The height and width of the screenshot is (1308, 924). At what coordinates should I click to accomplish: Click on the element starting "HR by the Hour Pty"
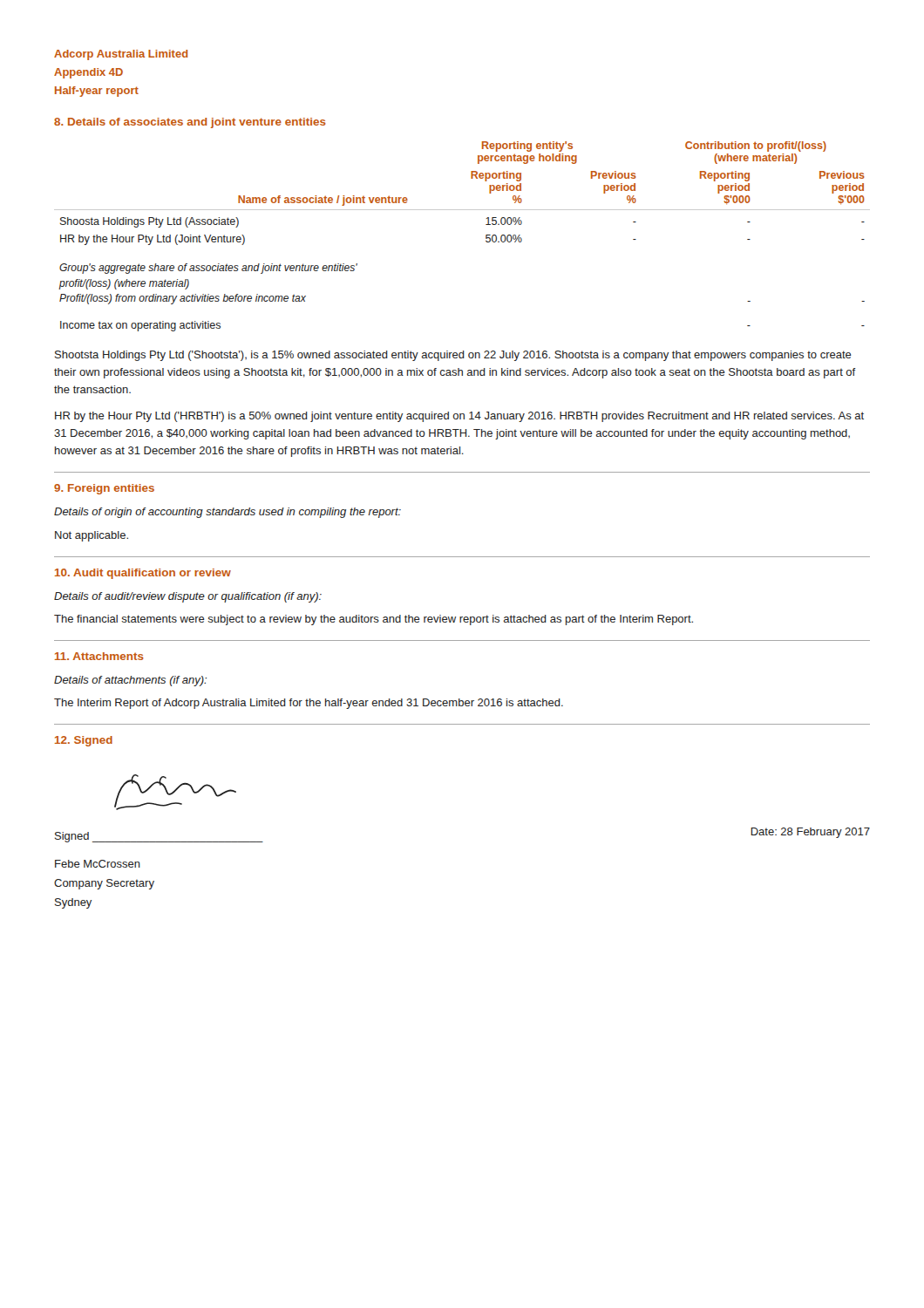(459, 433)
